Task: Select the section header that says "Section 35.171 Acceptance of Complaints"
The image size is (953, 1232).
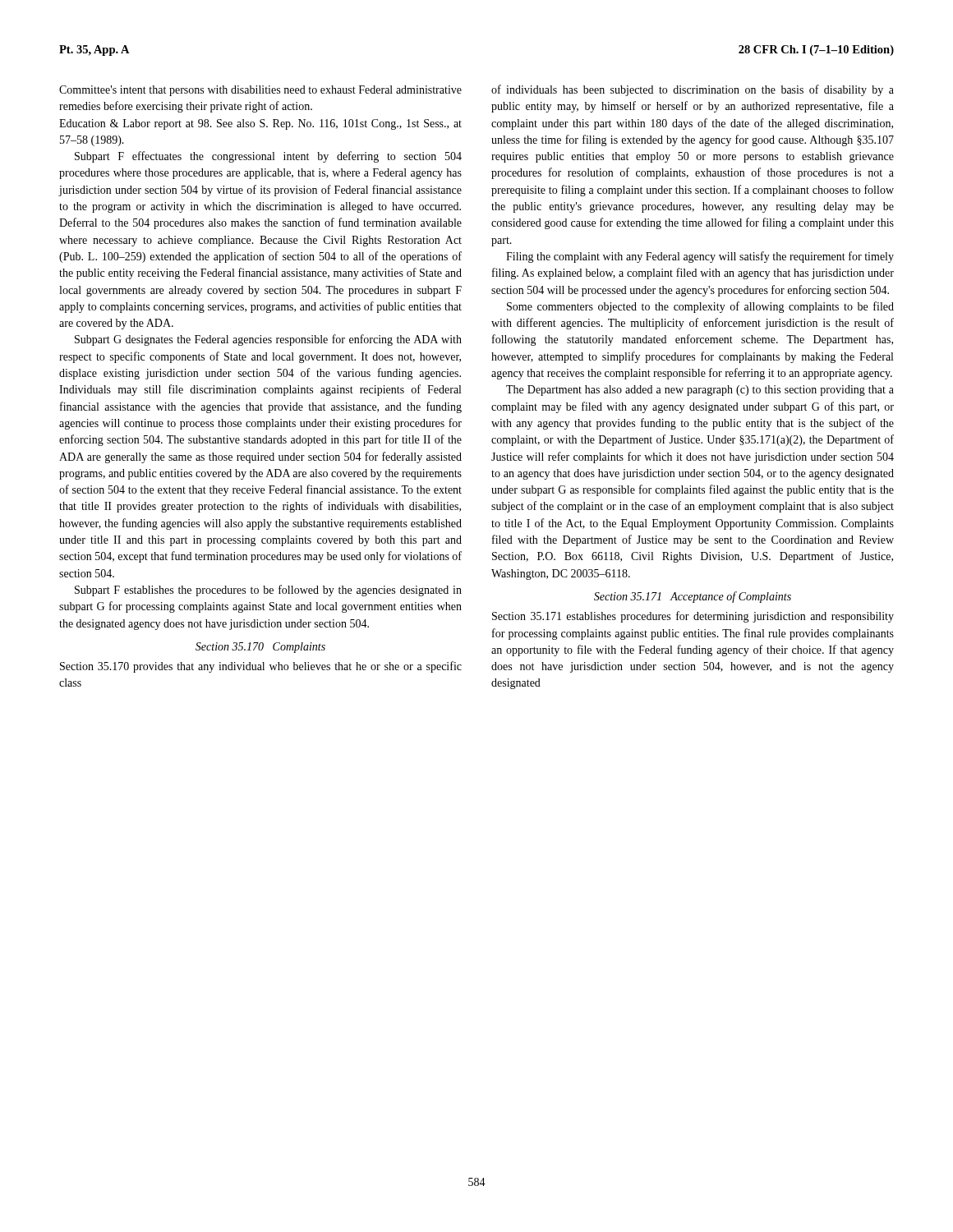Action: pos(693,597)
